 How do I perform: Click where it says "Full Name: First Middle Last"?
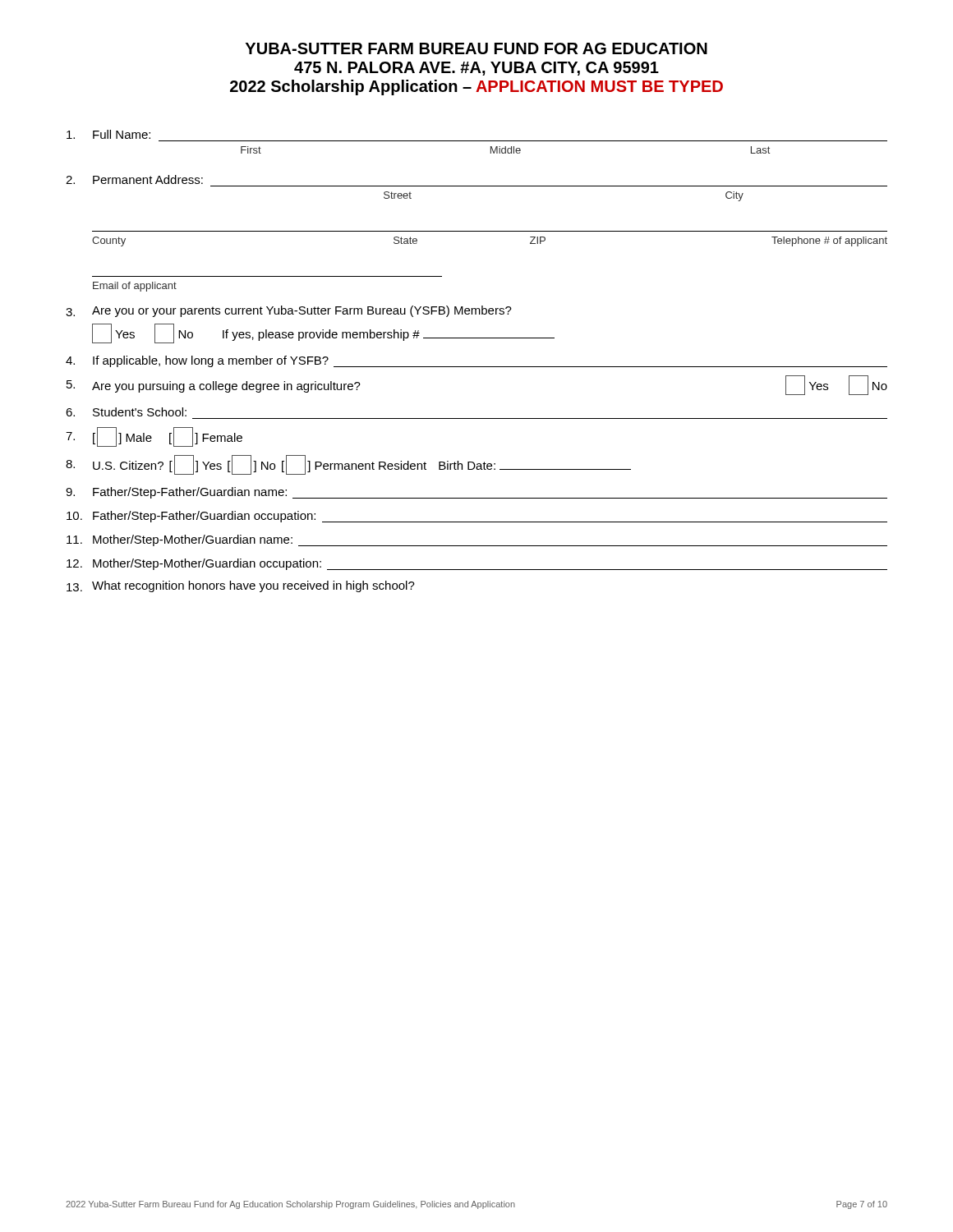[x=476, y=141]
